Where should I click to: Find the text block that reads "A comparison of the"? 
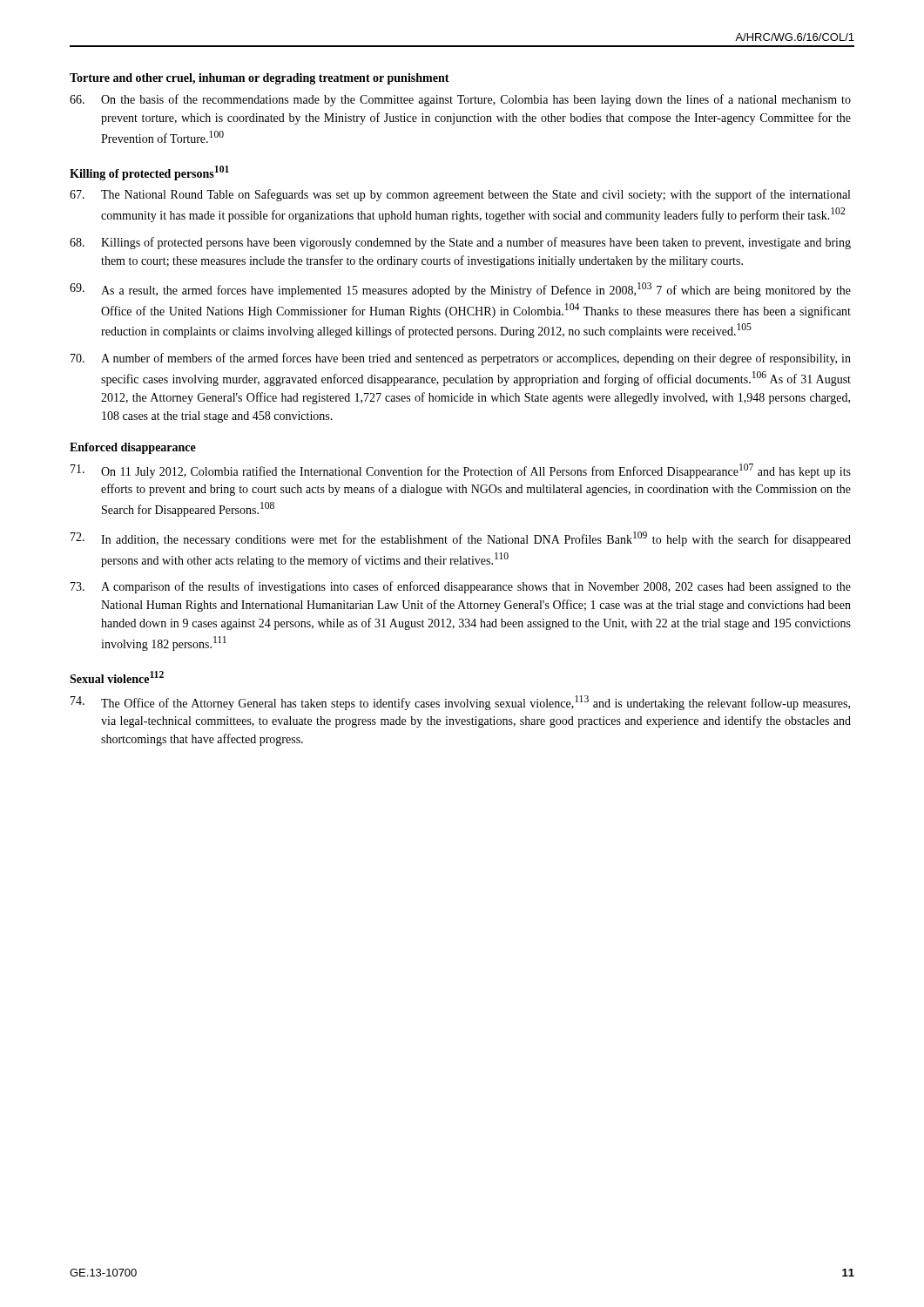pos(460,616)
